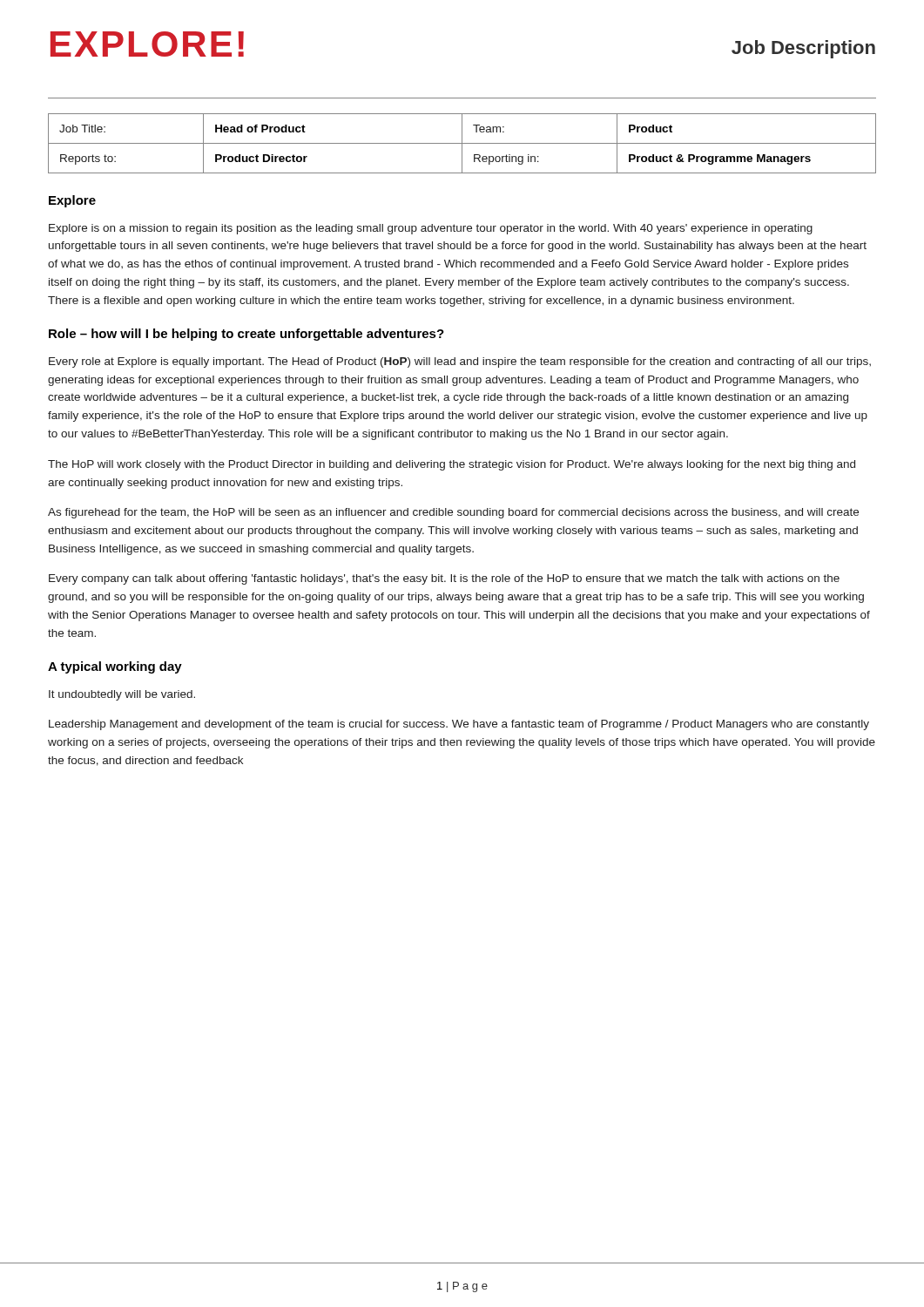Screen dimensions: 1307x924
Task: Find the block starting "Every company can talk about"
Action: (462, 607)
